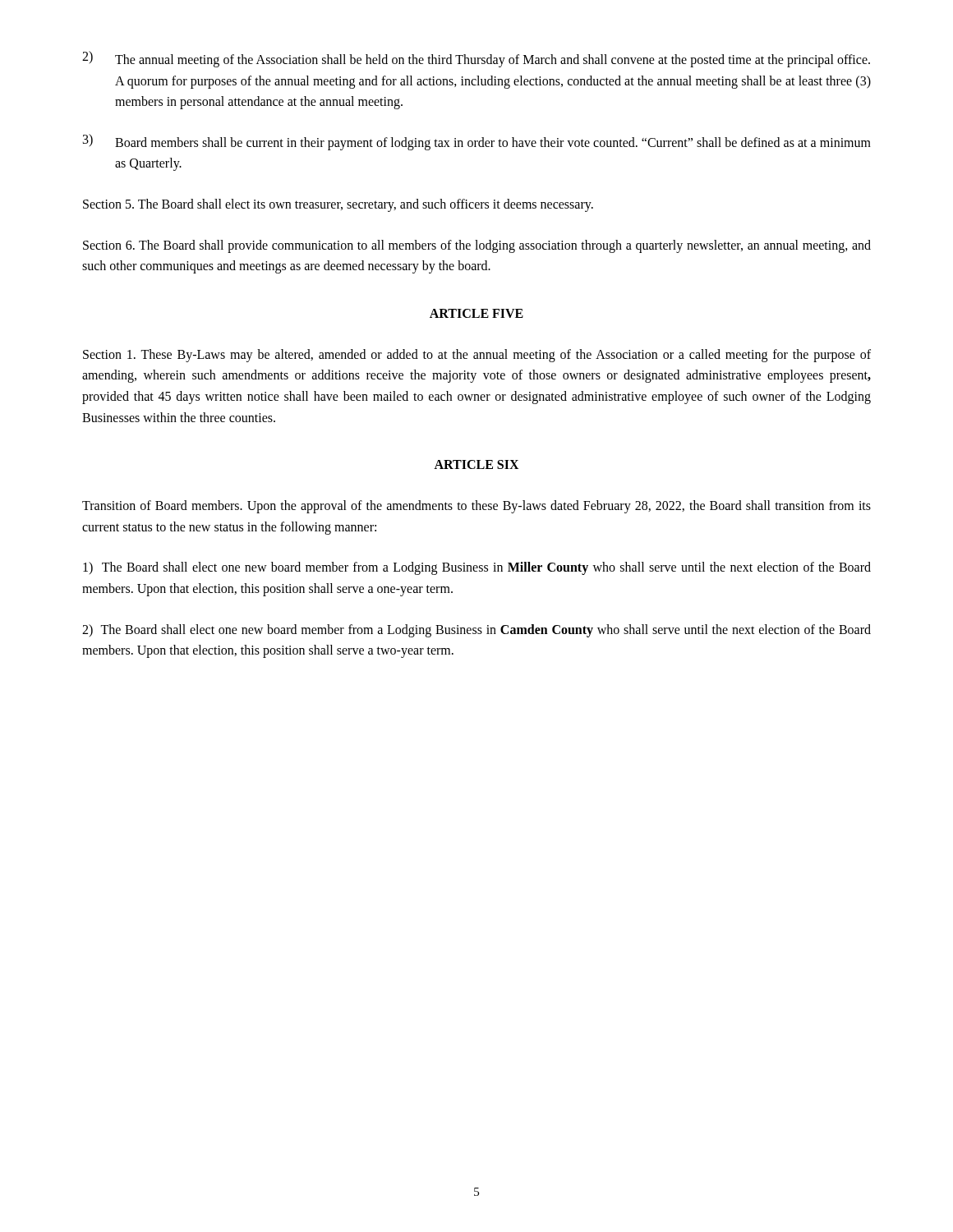Screen dimensions: 1232x953
Task: Find the section header with the text "ARTICLE FIVE"
Action: point(476,313)
